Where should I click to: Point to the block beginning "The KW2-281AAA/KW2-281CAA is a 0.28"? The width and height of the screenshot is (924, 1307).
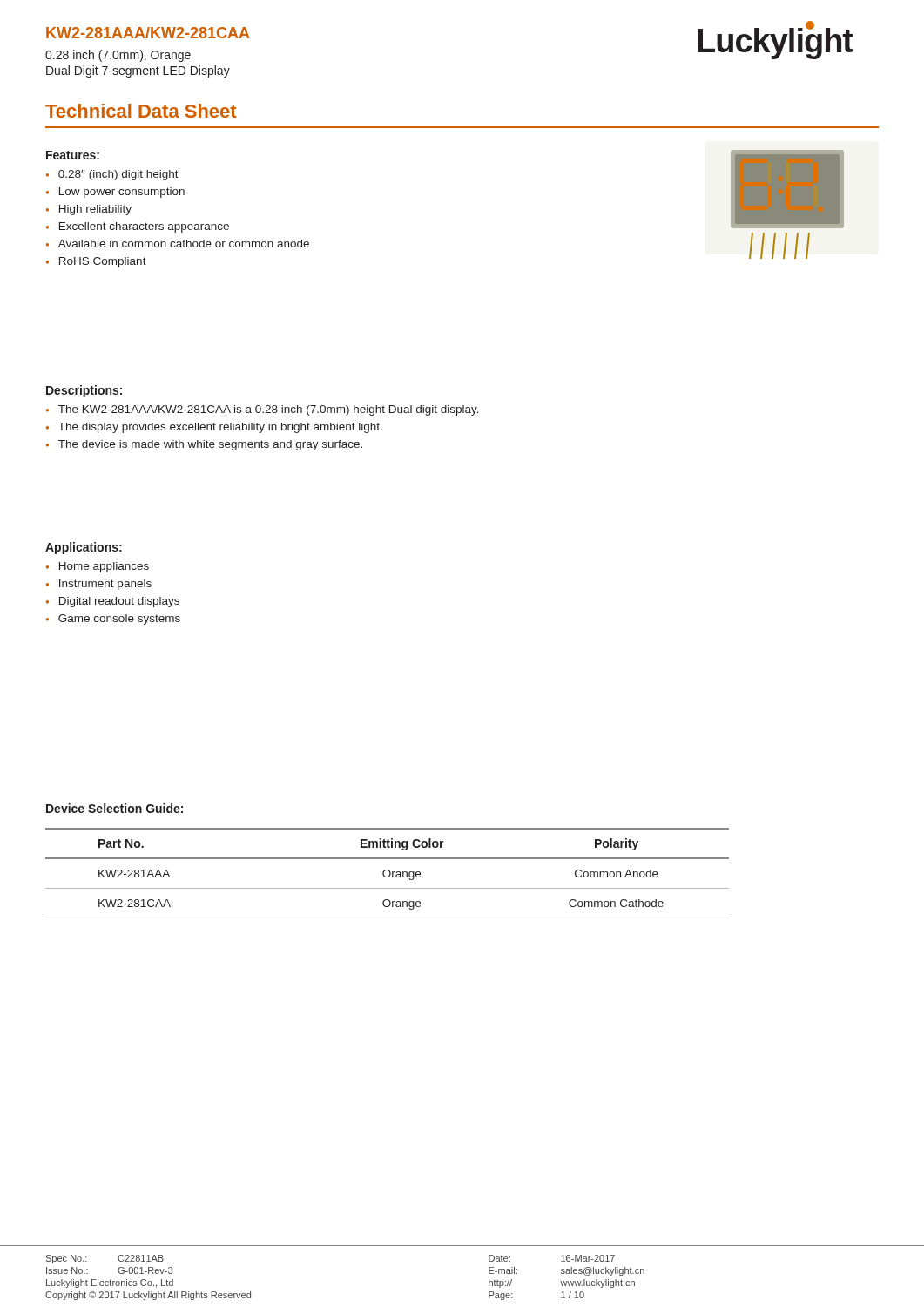[269, 409]
